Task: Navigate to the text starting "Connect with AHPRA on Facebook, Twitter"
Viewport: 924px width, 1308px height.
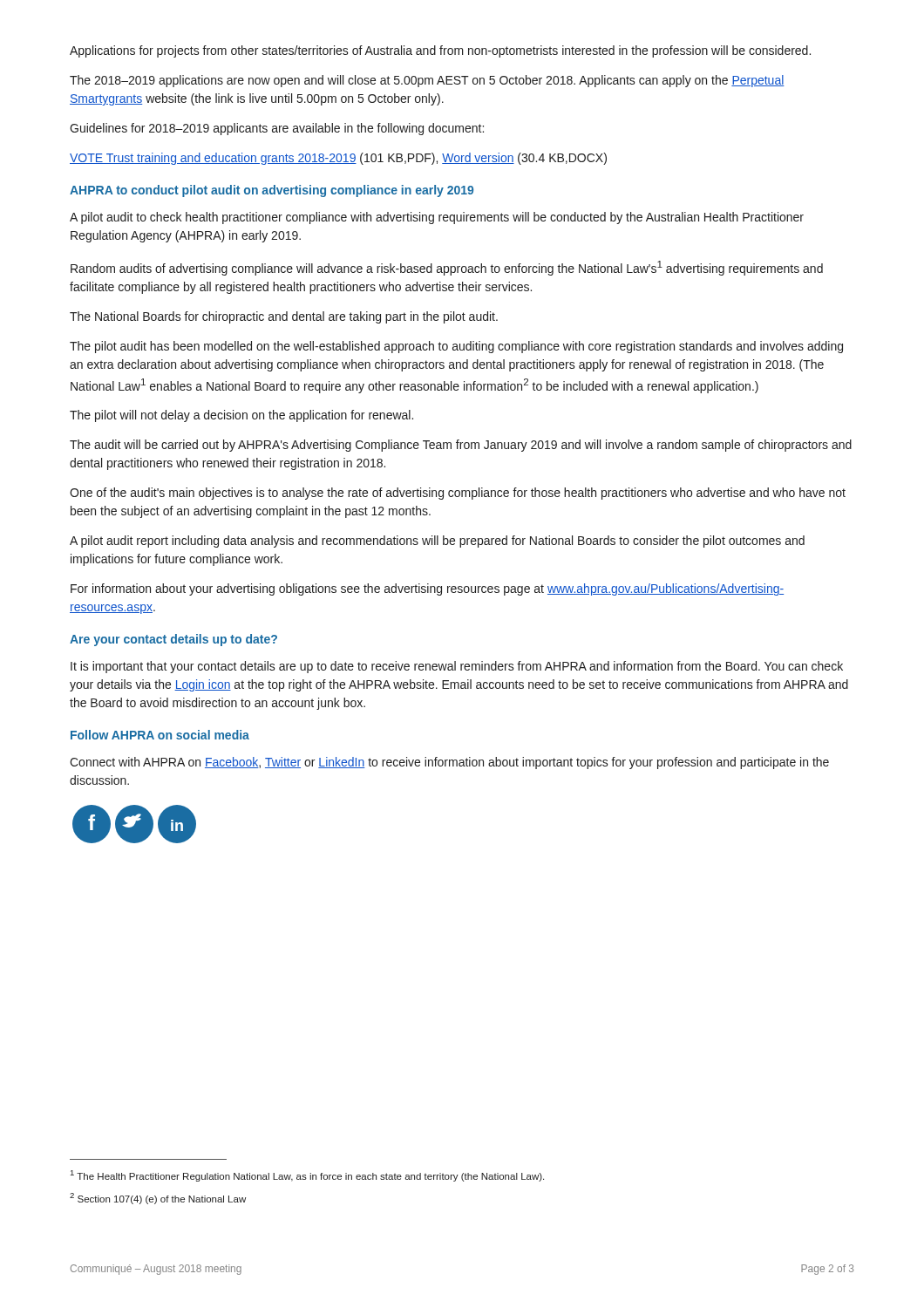Action: [462, 772]
